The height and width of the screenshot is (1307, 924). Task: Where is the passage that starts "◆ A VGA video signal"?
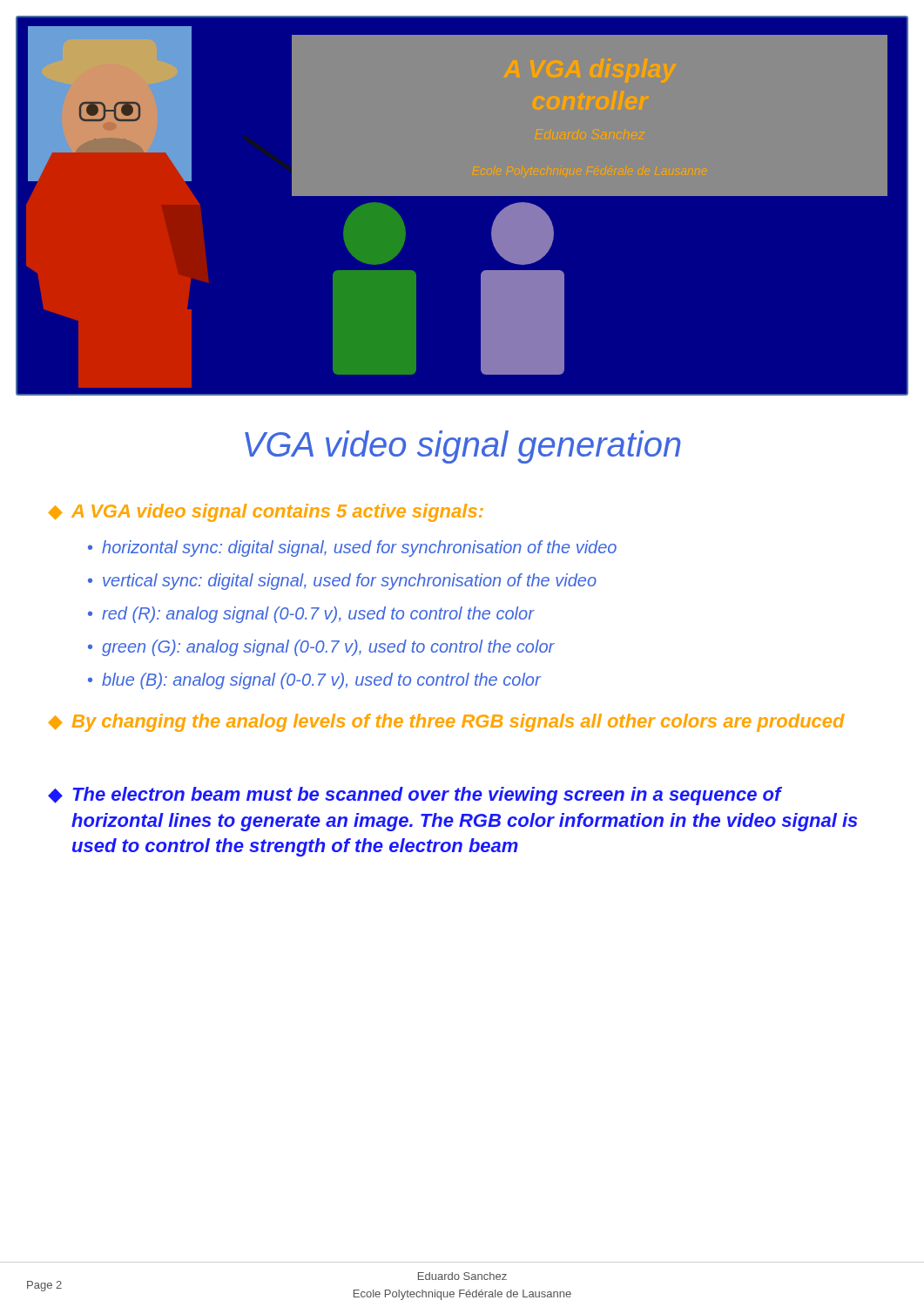(266, 511)
